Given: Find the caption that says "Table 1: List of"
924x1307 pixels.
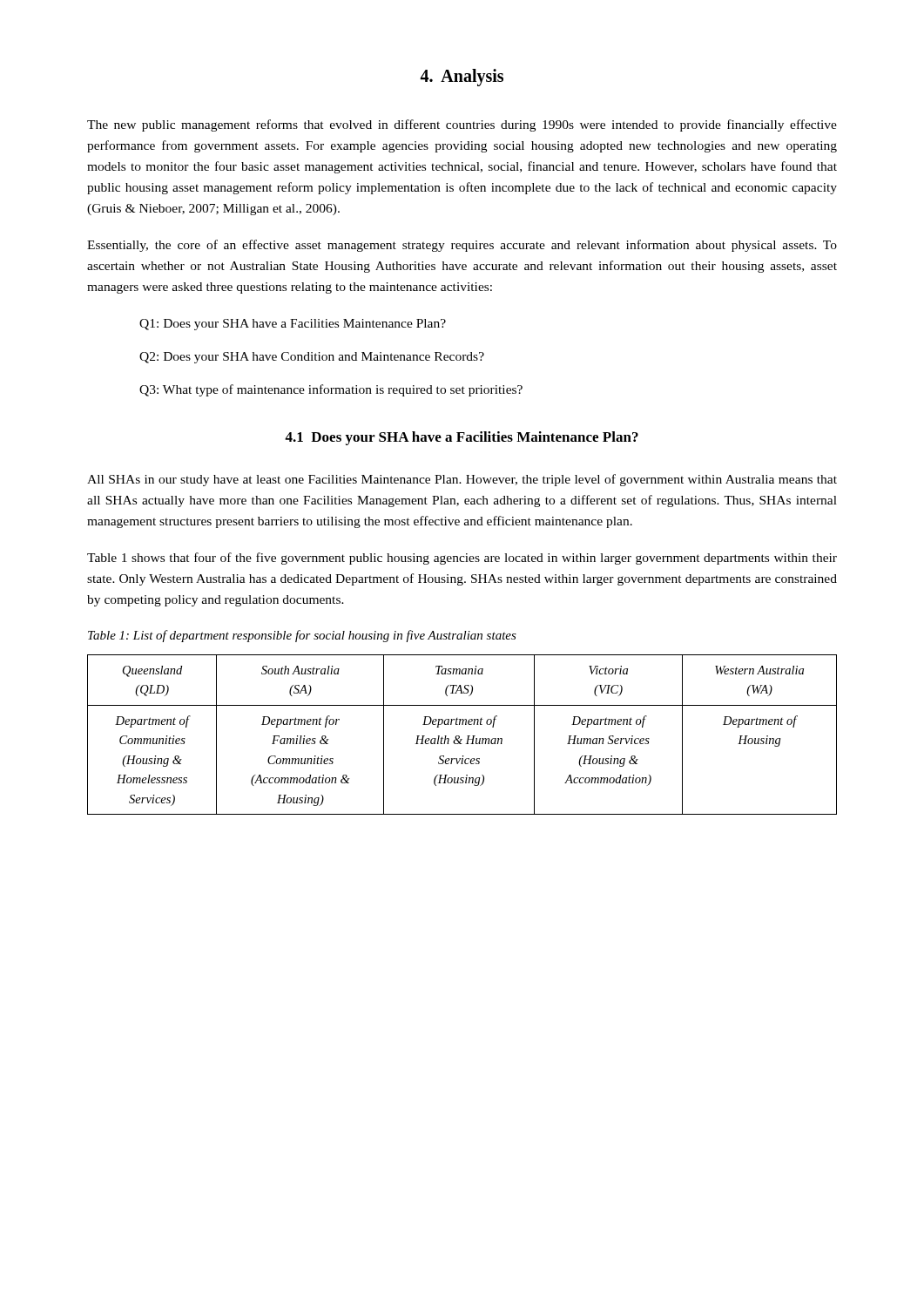Looking at the screenshot, I should tap(302, 635).
